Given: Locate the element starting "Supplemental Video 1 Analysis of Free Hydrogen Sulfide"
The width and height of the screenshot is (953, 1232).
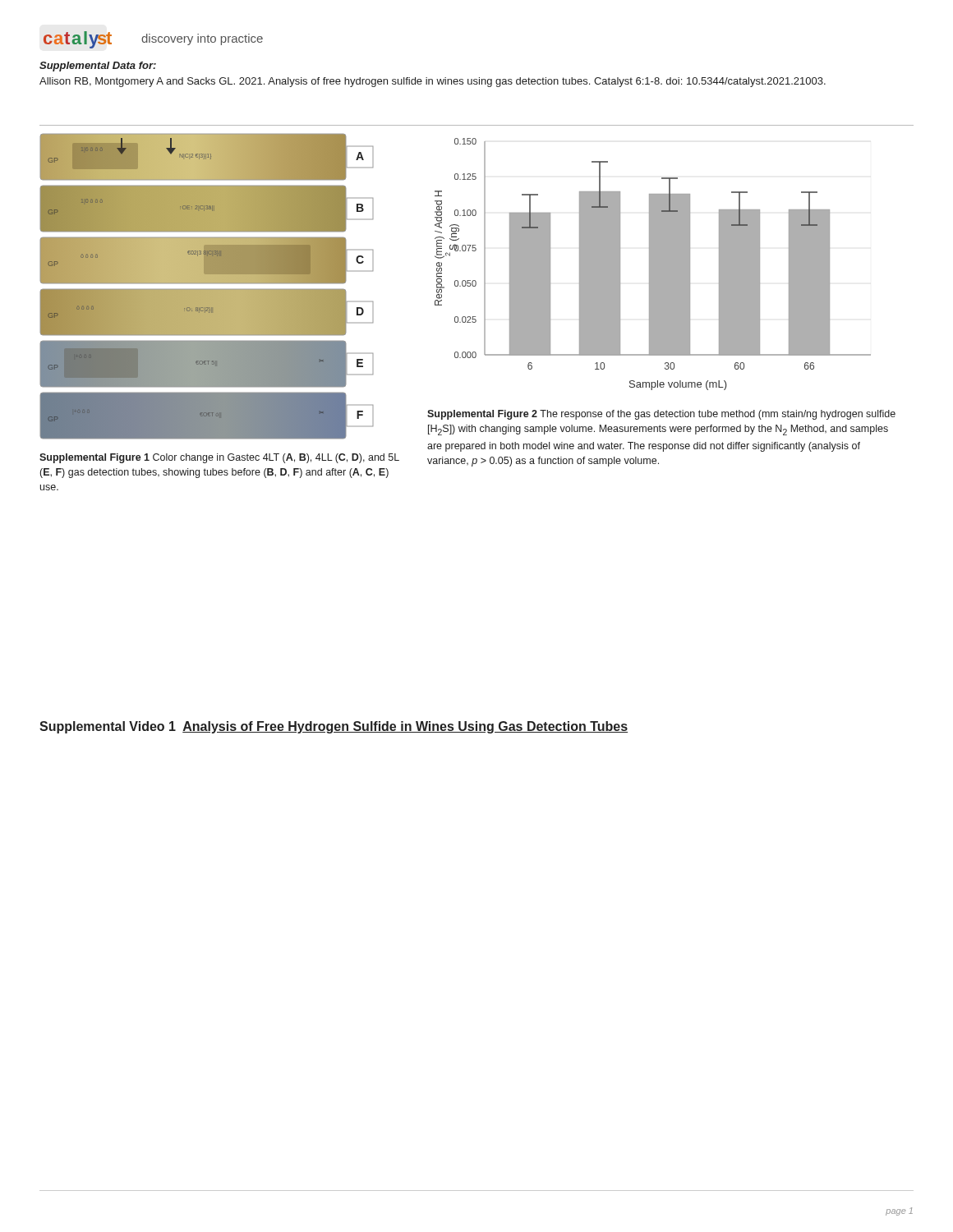Looking at the screenshot, I should (x=334, y=726).
